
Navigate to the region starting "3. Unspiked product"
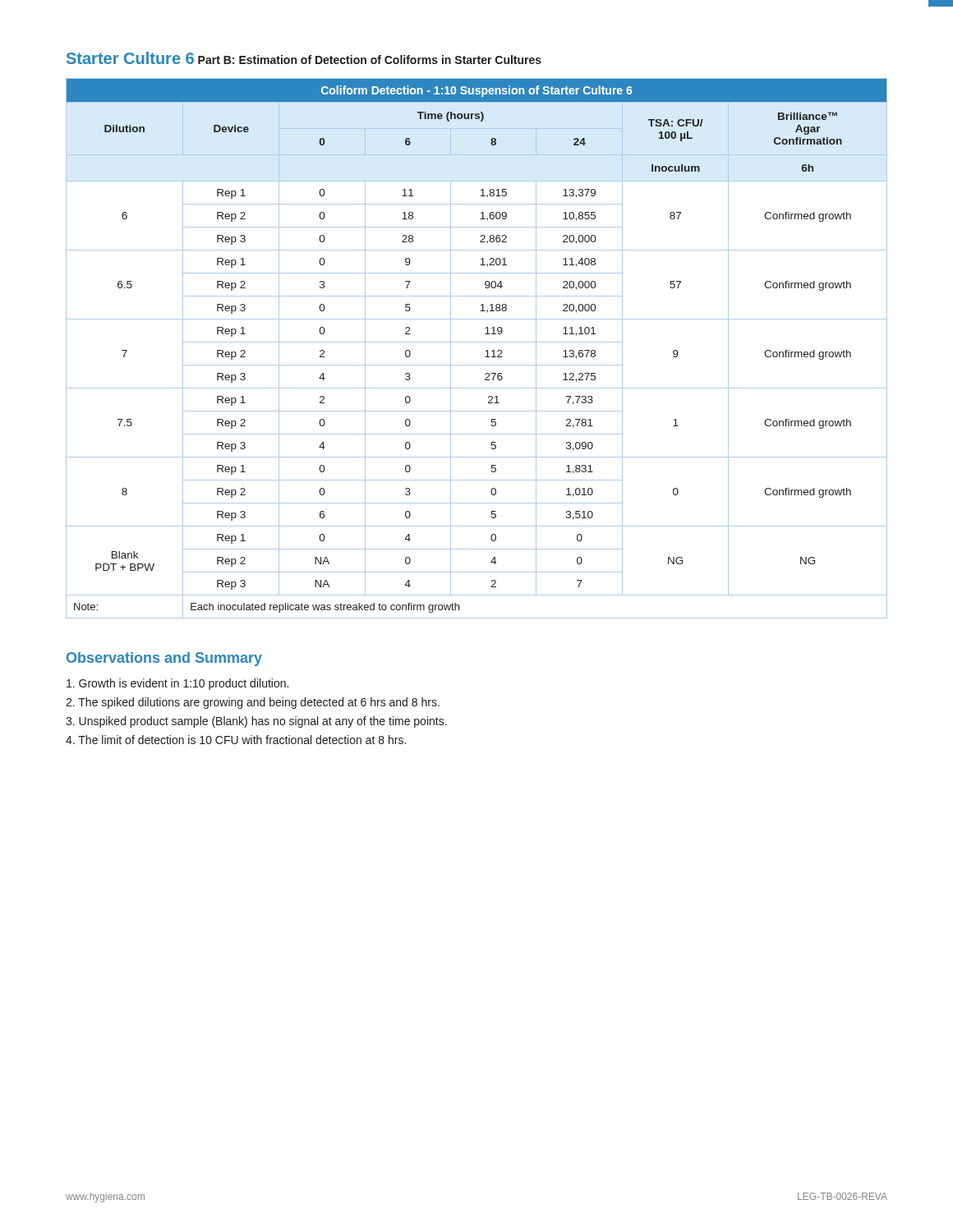[x=257, y=721]
